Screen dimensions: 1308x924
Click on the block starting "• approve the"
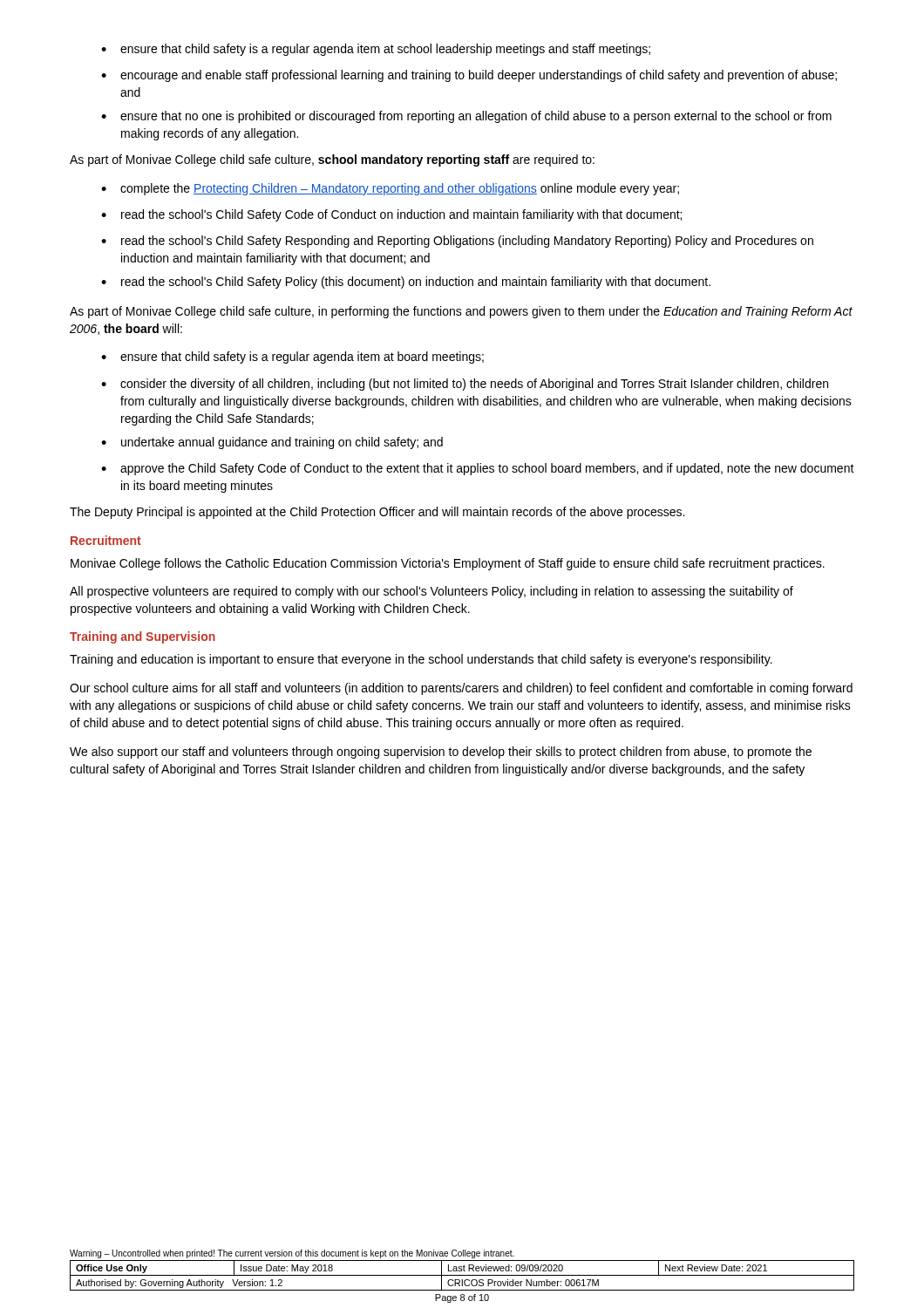[x=478, y=477]
